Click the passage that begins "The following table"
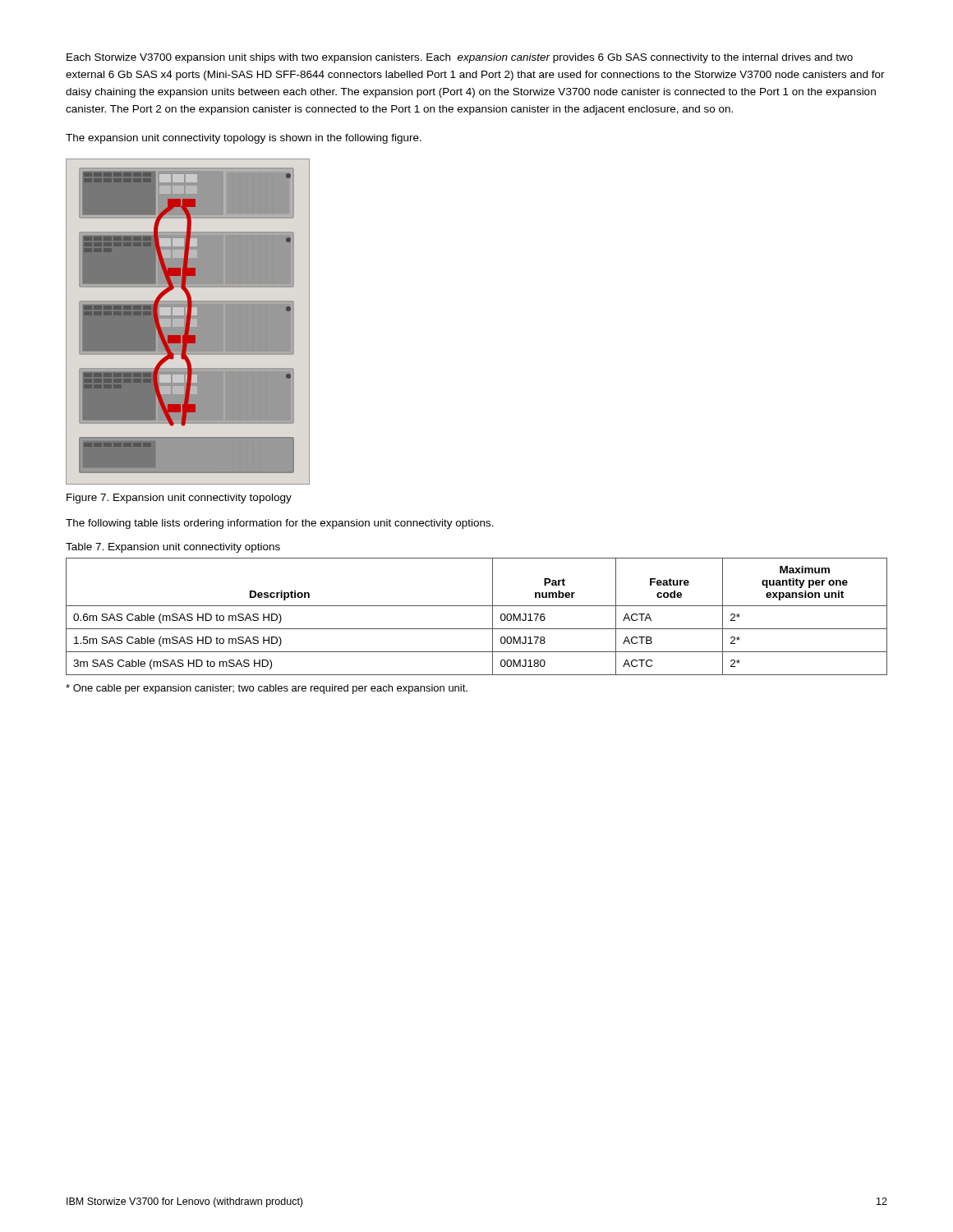Image resolution: width=953 pixels, height=1232 pixels. pos(280,522)
